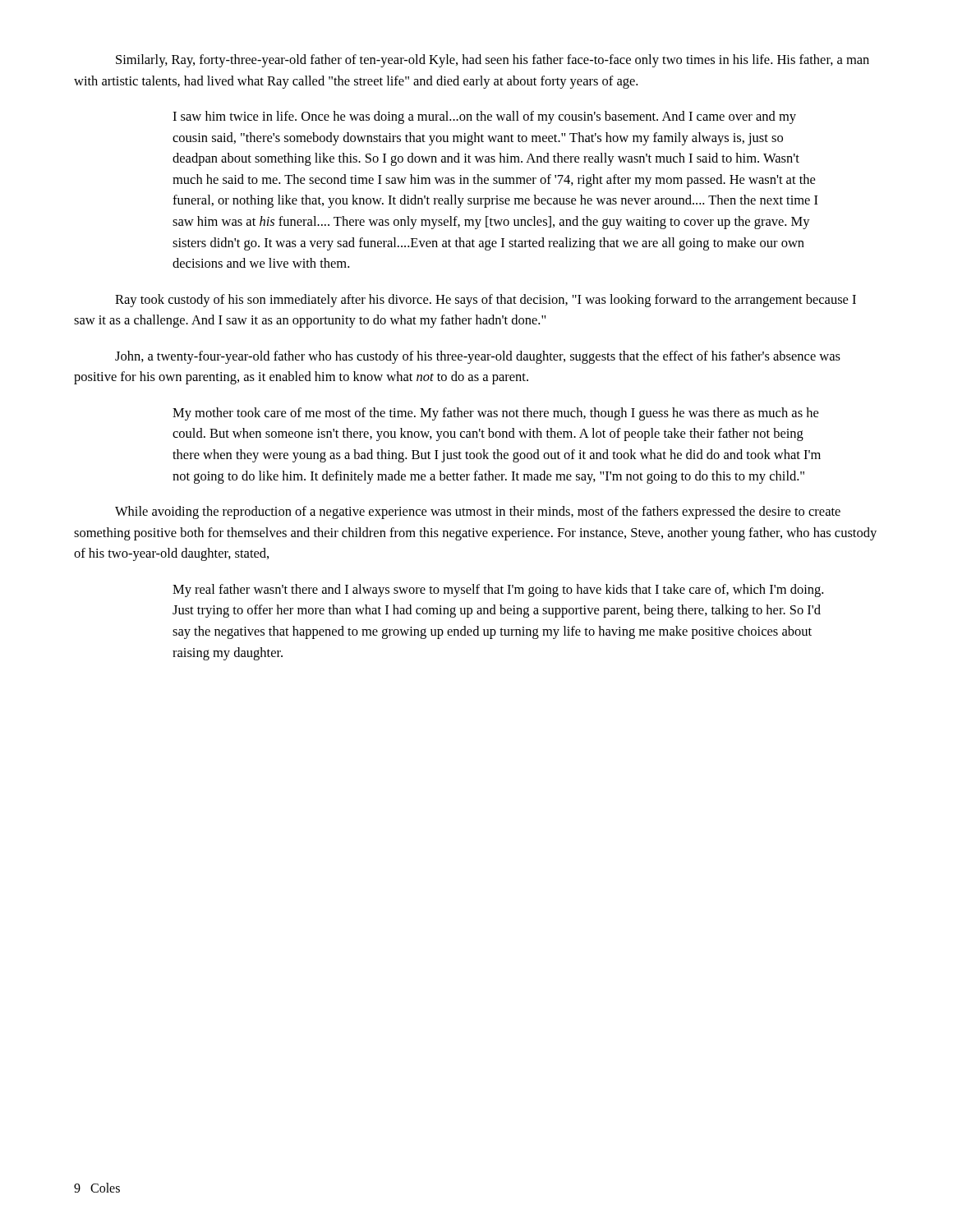The image size is (953, 1232).
Task: Select the text block containing "While avoiding the reproduction of a negative"
Action: 475,532
